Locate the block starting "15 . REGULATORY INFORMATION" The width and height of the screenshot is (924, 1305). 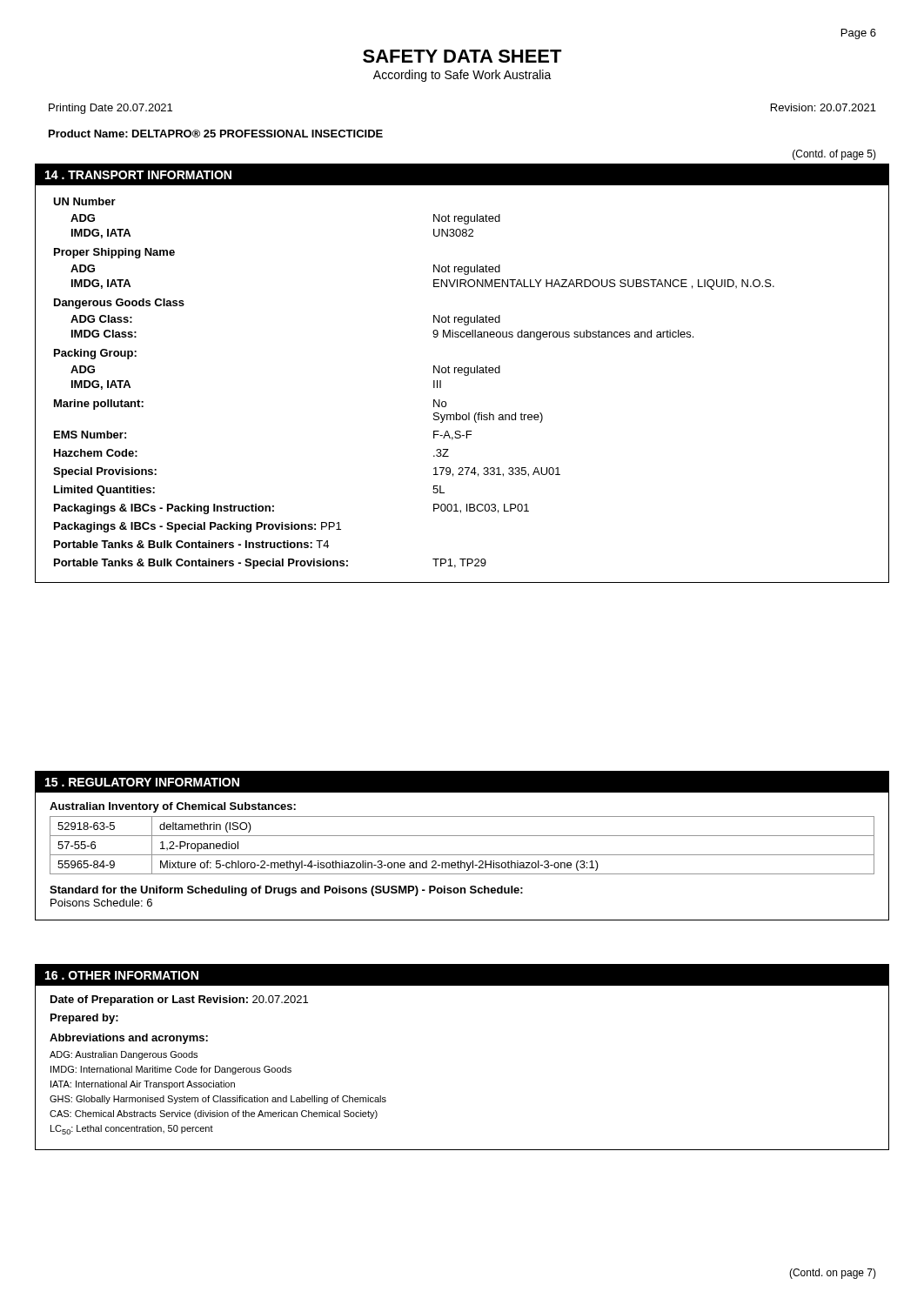pyautogui.click(x=142, y=782)
